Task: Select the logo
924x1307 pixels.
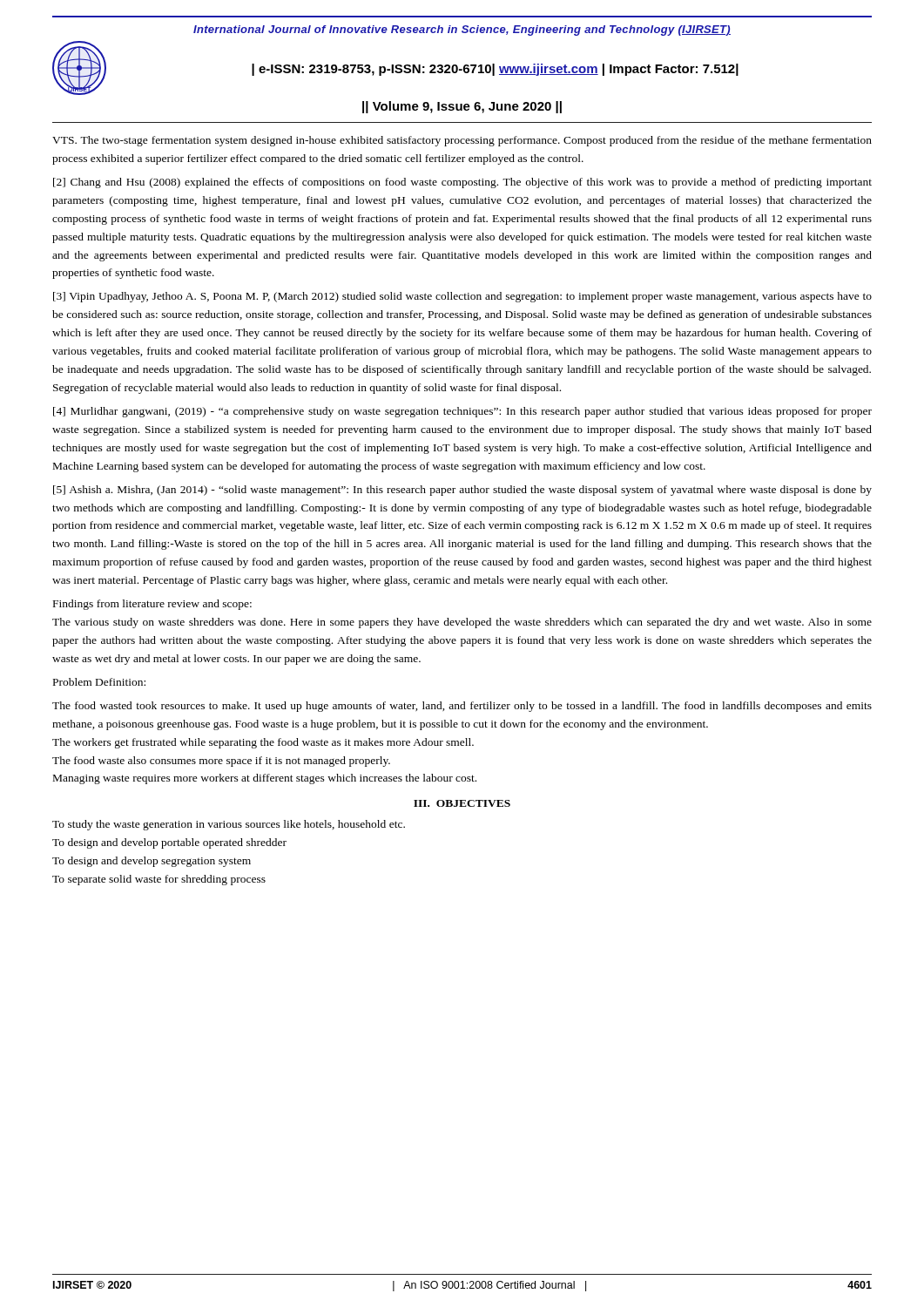Action: pos(79,68)
